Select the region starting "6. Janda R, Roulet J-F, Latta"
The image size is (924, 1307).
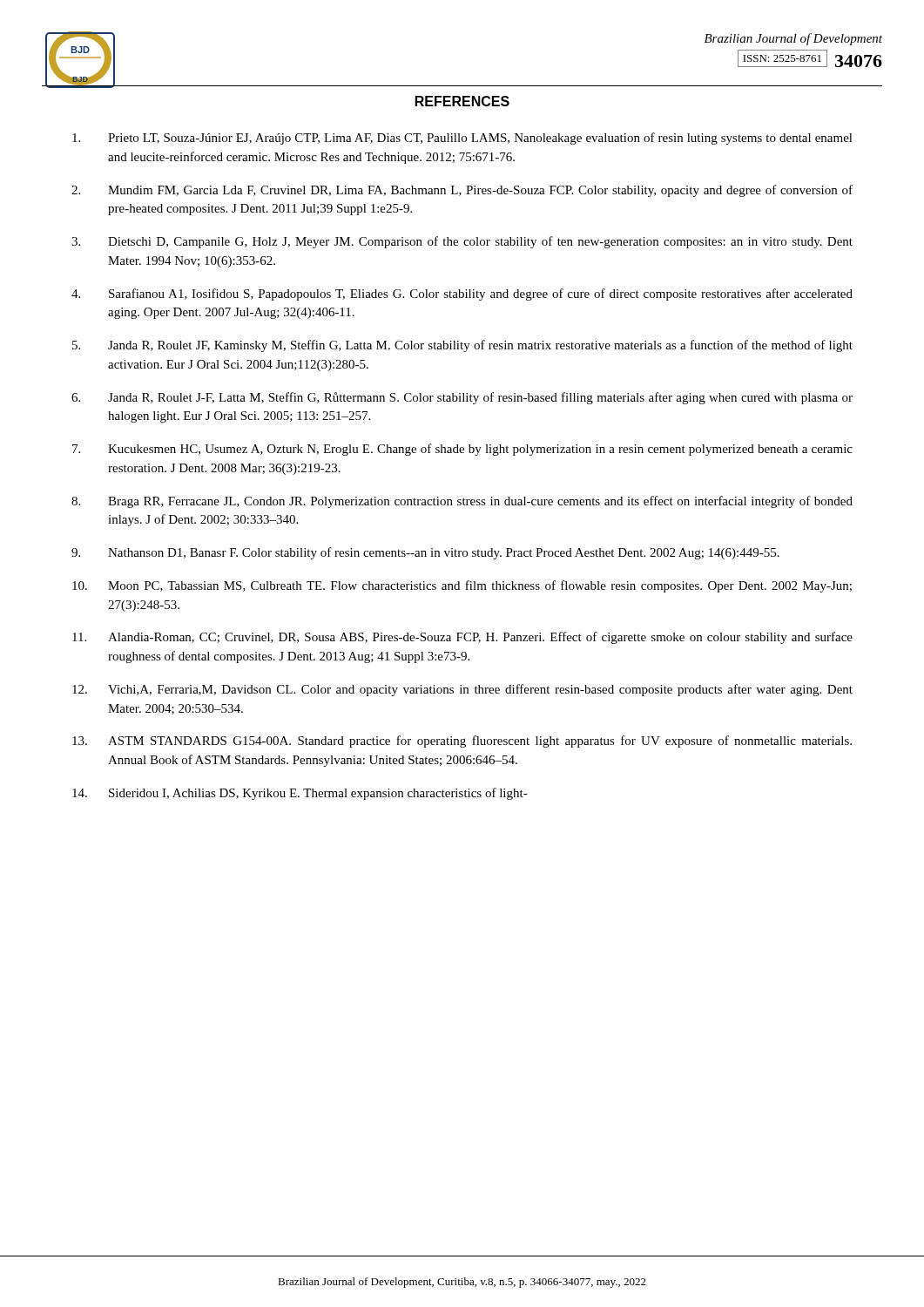coord(462,407)
